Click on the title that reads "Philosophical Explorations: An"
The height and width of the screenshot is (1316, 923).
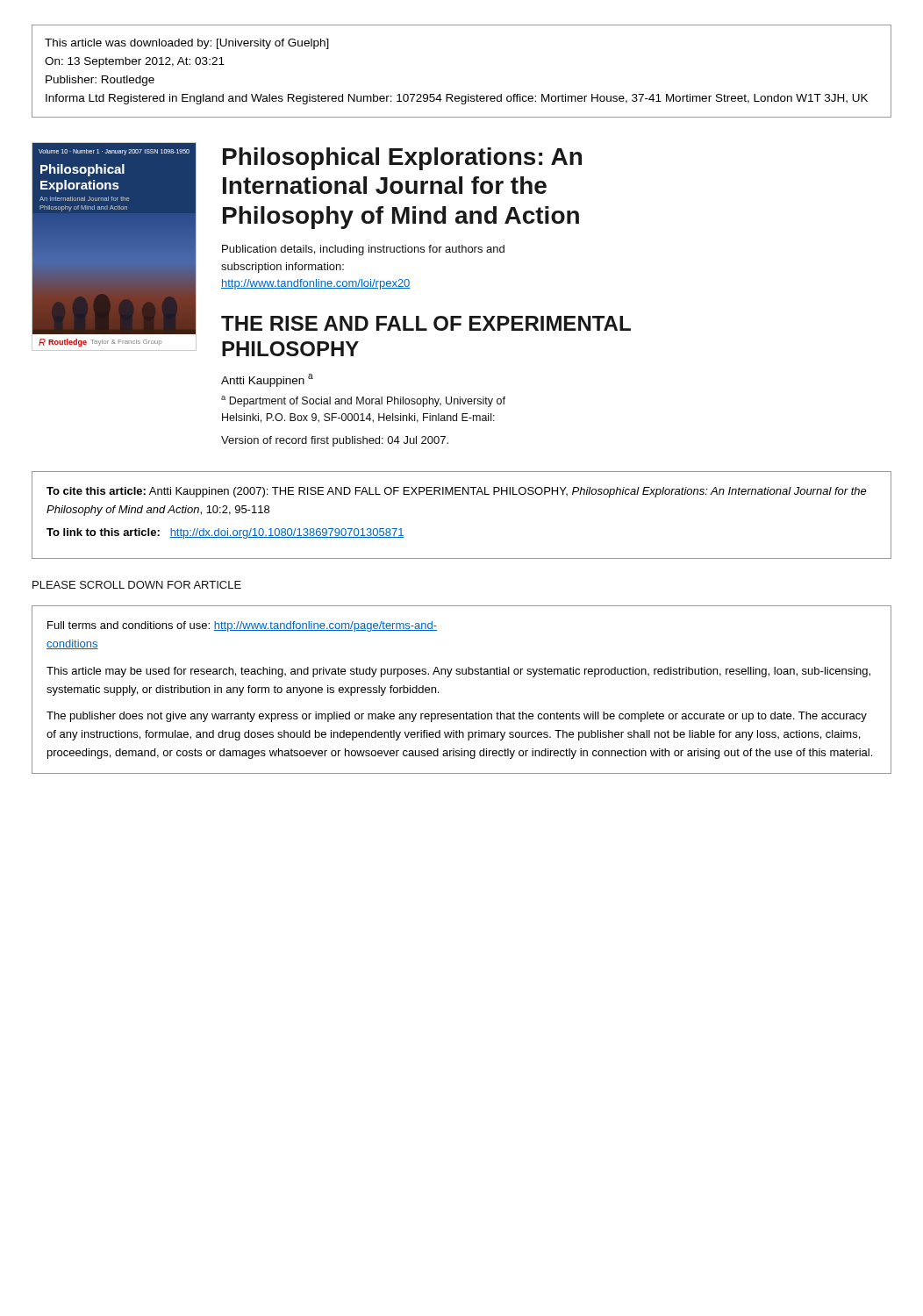402,186
